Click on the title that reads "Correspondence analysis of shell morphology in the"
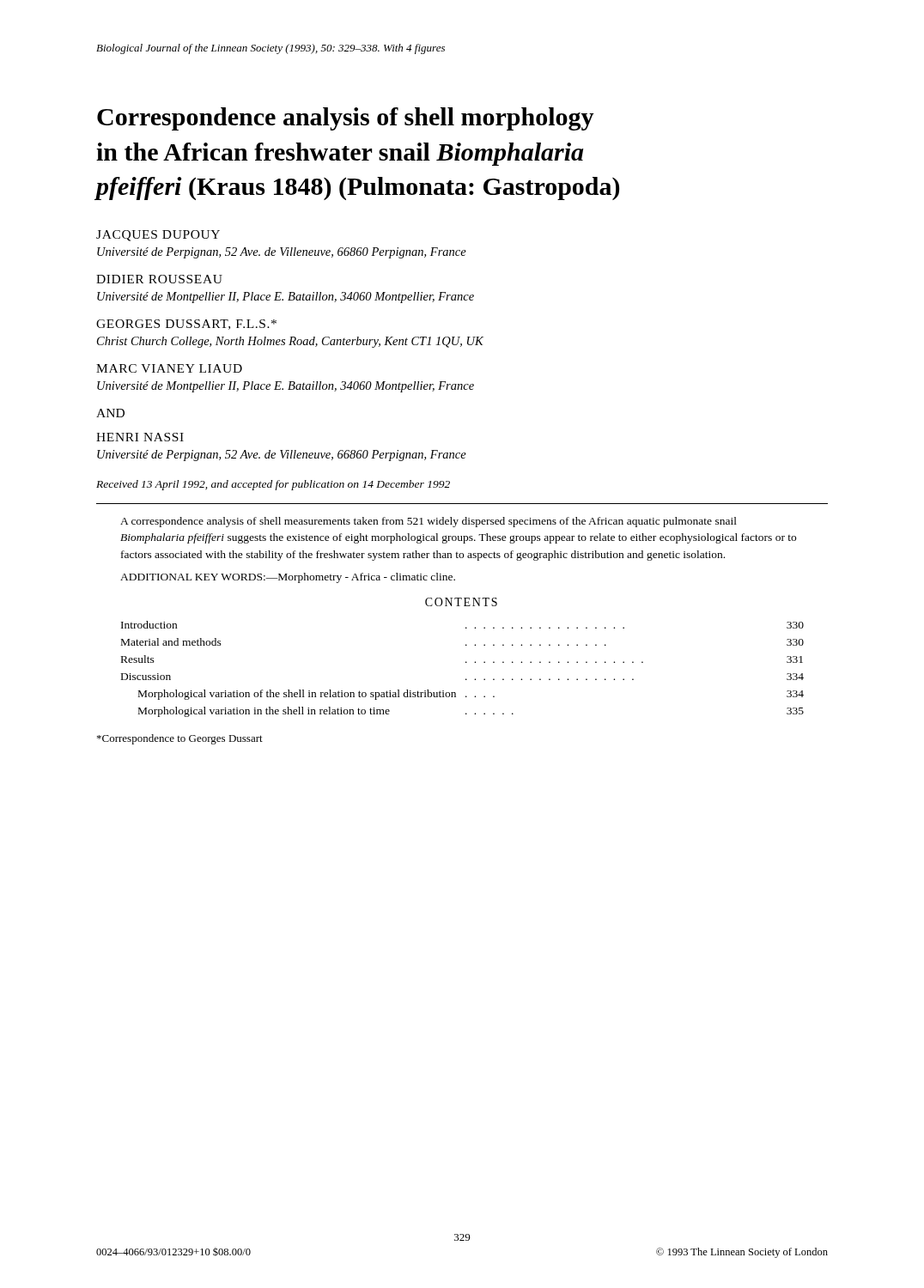Screen dimensions: 1288x924 click(462, 152)
